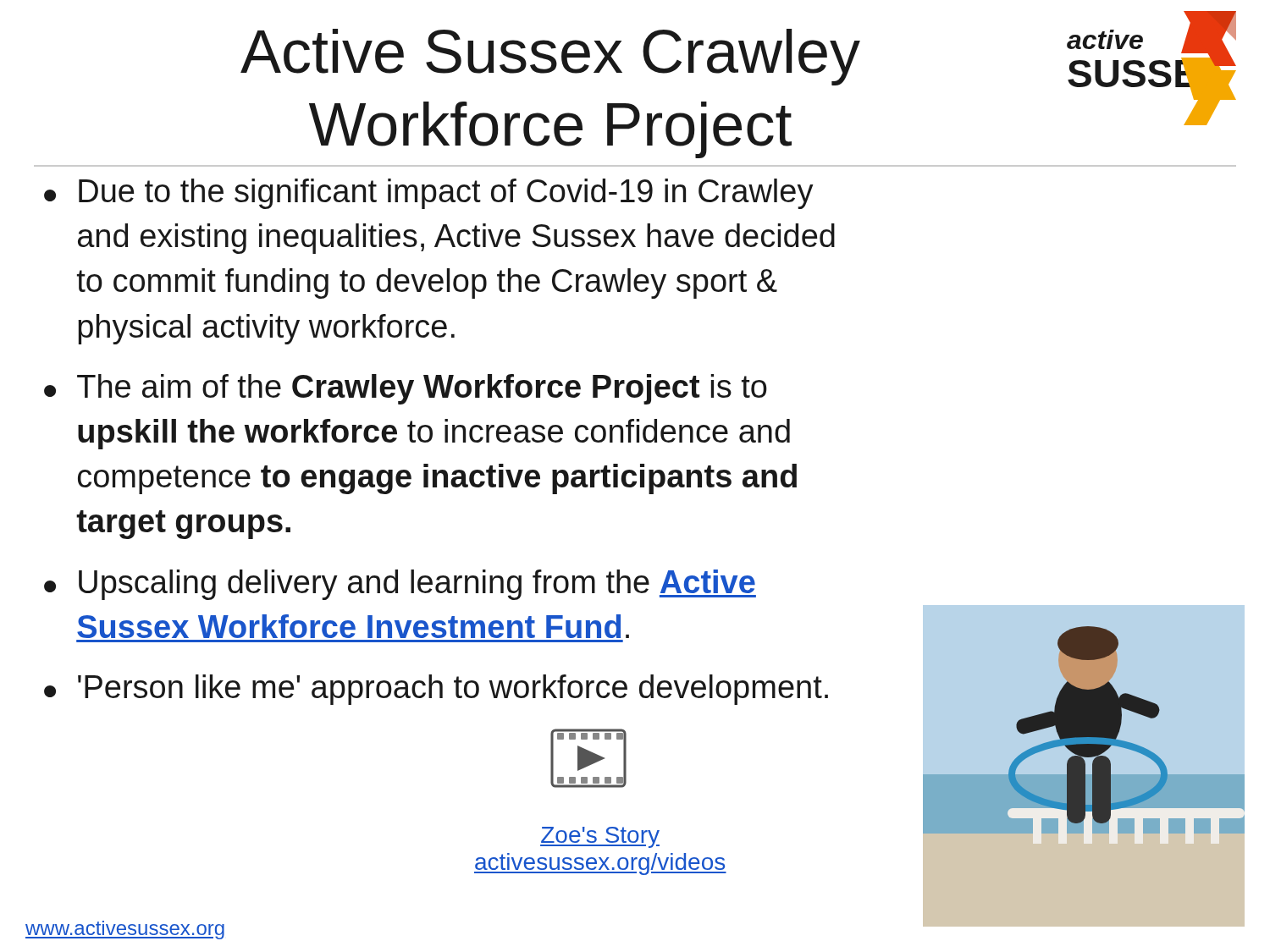Find the logo

pos(1151,66)
